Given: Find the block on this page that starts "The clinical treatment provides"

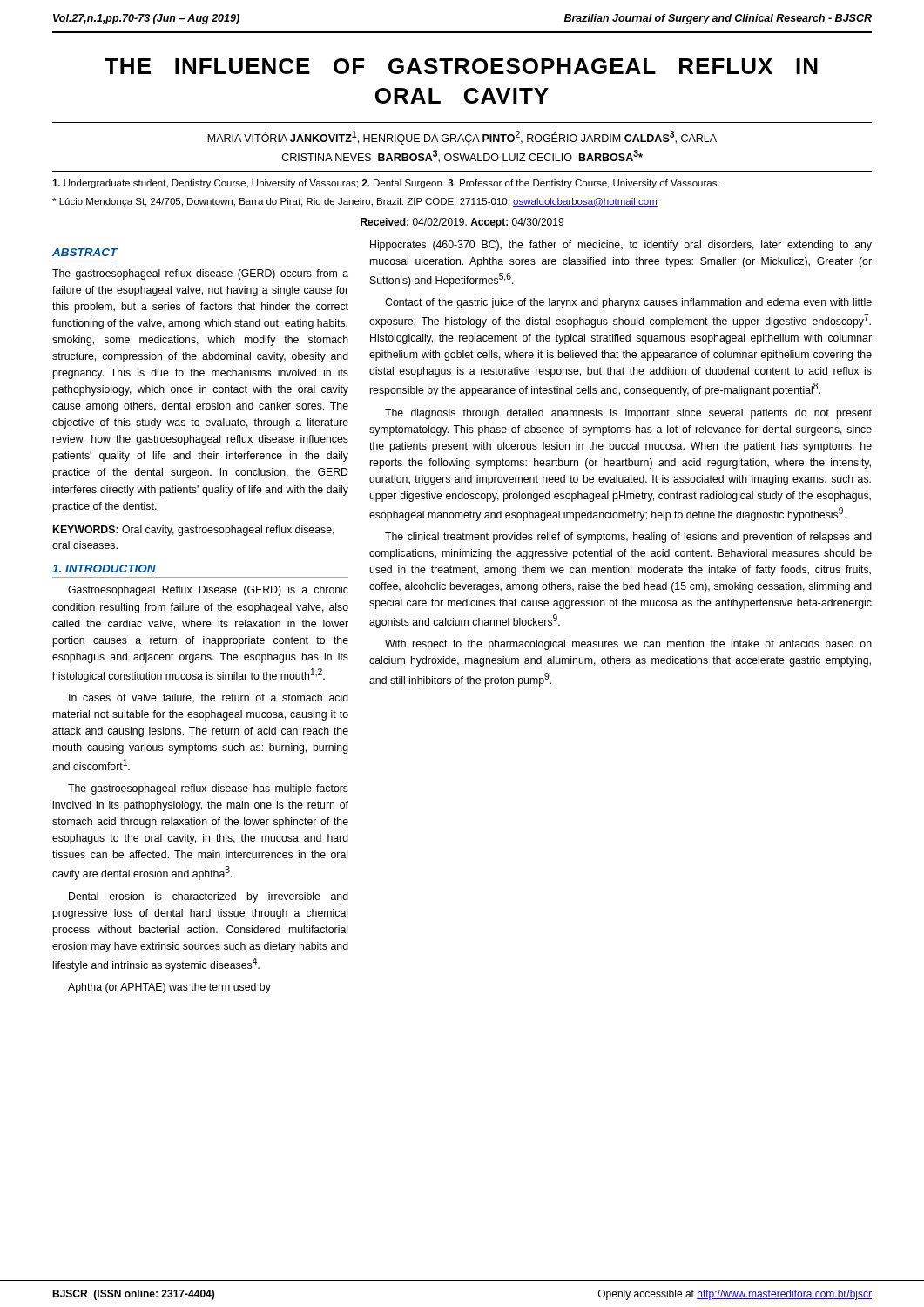Looking at the screenshot, I should point(620,580).
